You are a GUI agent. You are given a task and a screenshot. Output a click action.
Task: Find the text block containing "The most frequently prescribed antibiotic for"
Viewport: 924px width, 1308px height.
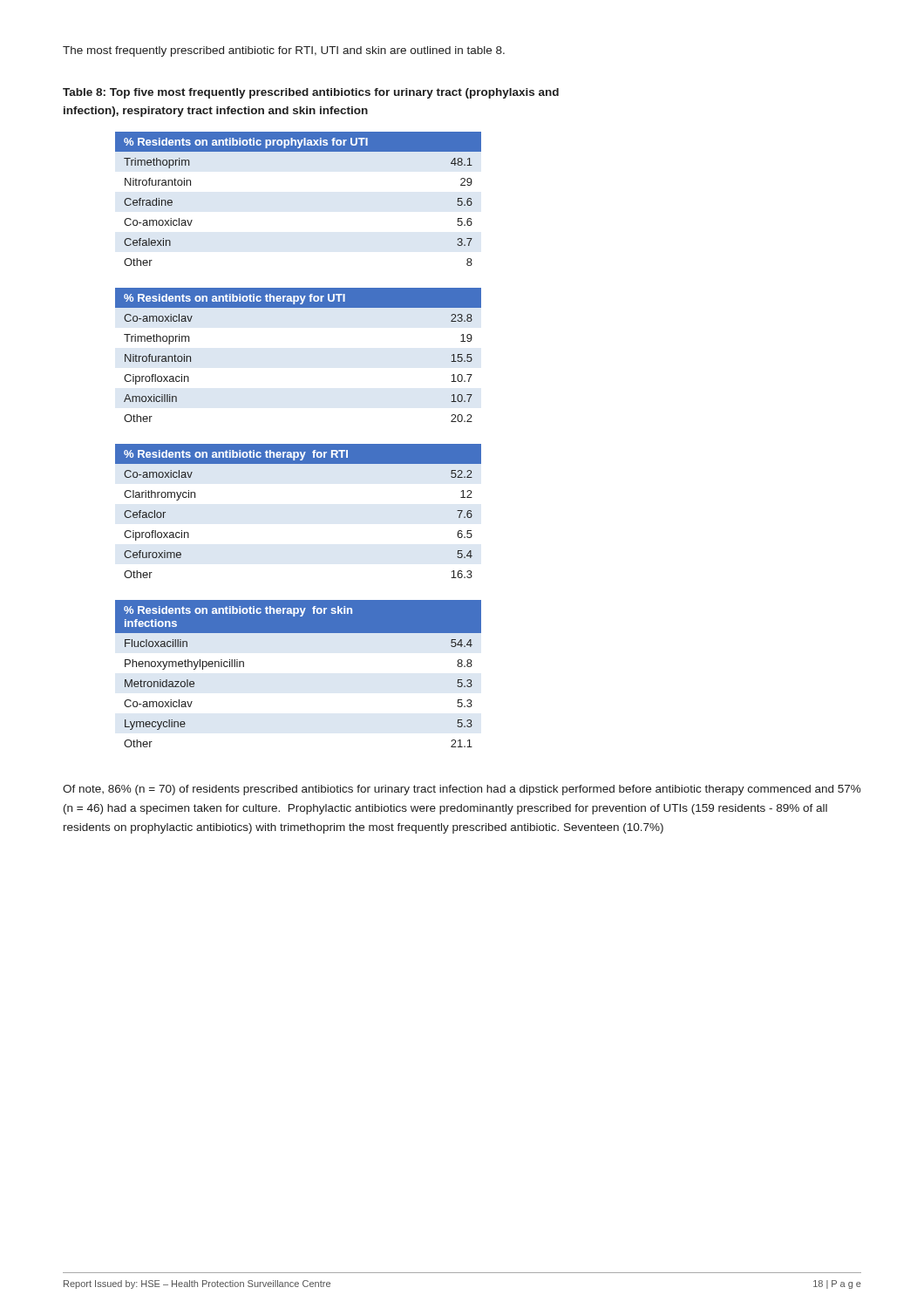[x=284, y=50]
